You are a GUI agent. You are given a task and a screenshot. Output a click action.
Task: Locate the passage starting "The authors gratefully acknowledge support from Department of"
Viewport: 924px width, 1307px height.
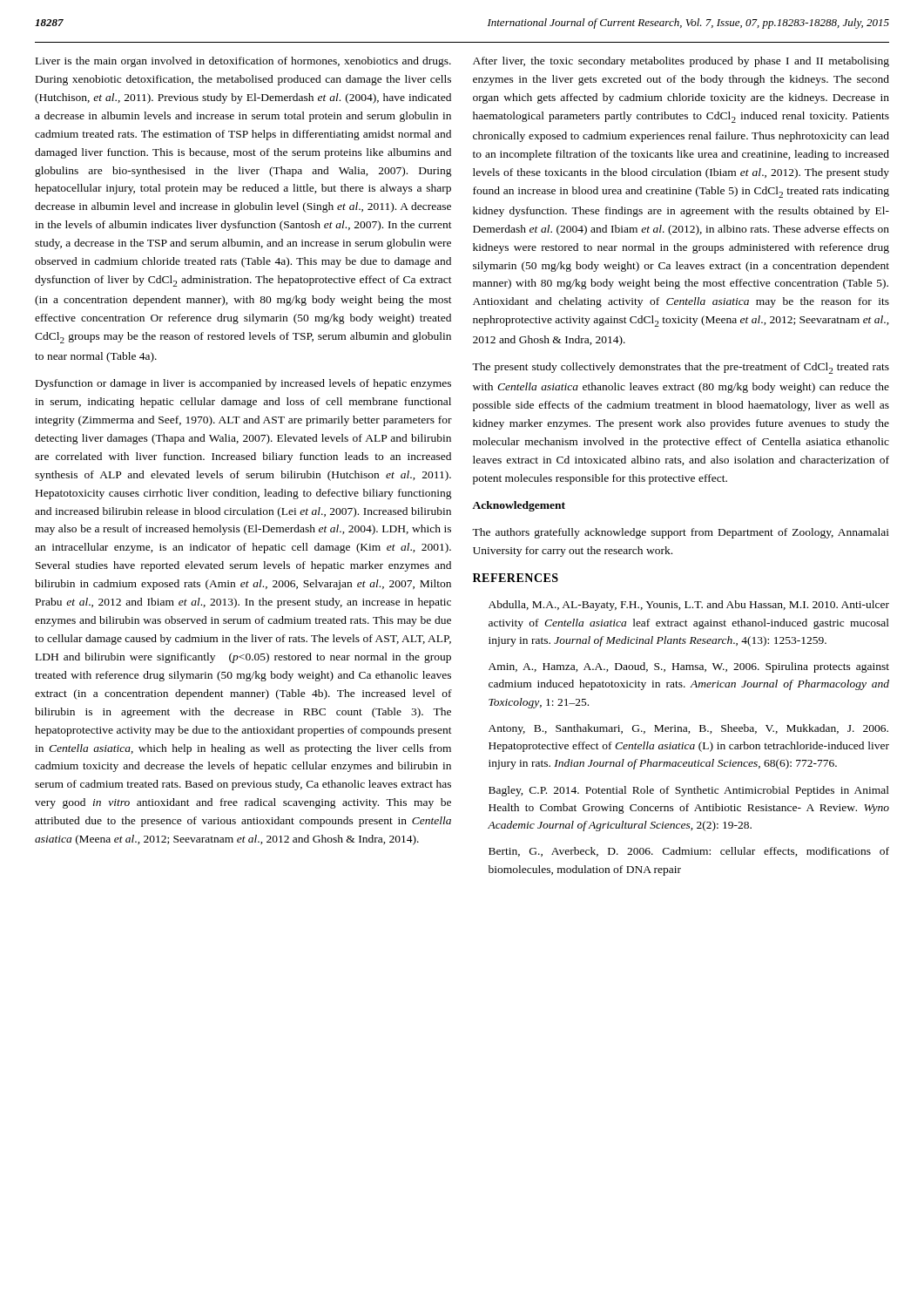[x=681, y=542]
